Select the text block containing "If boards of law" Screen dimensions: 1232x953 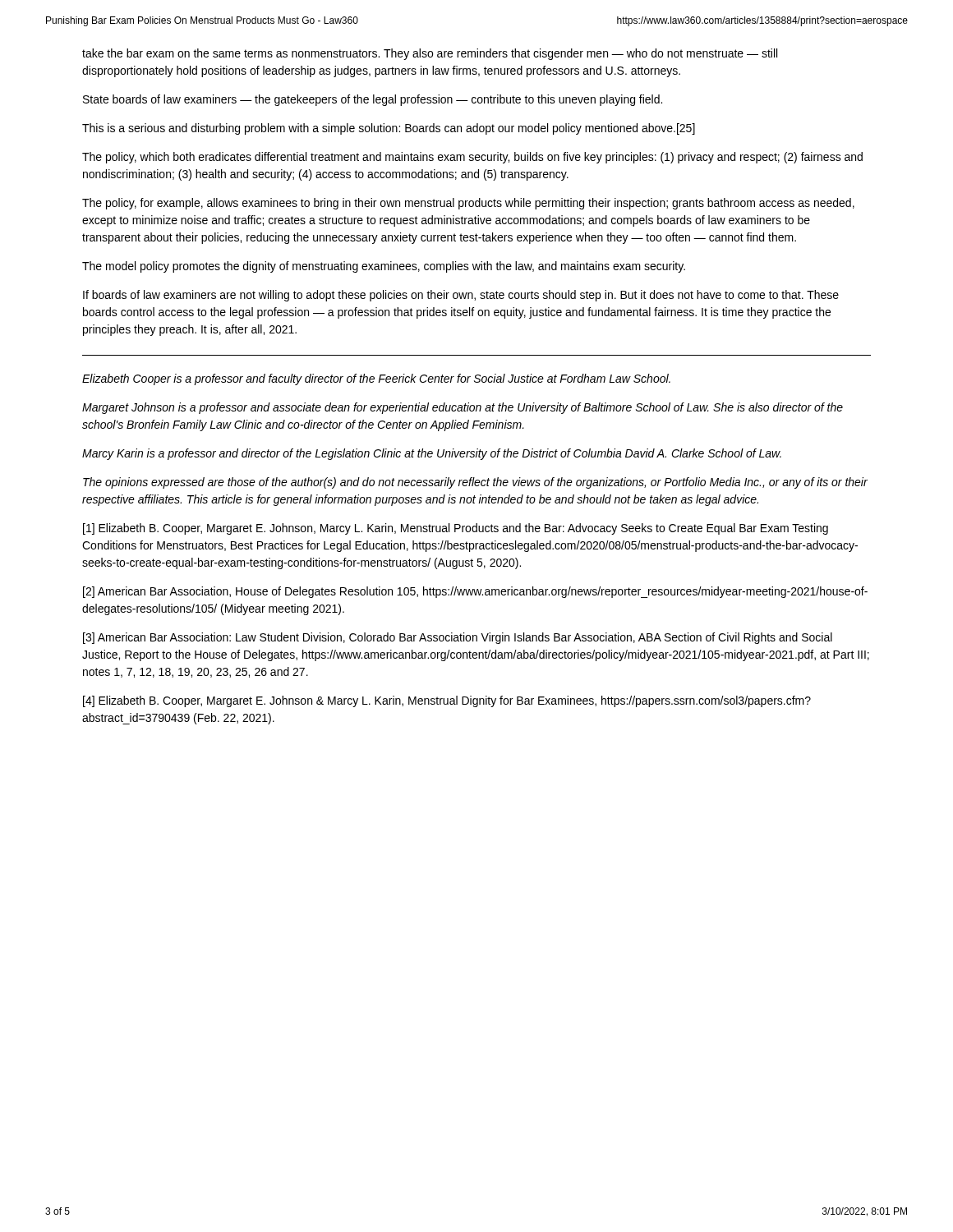point(461,312)
